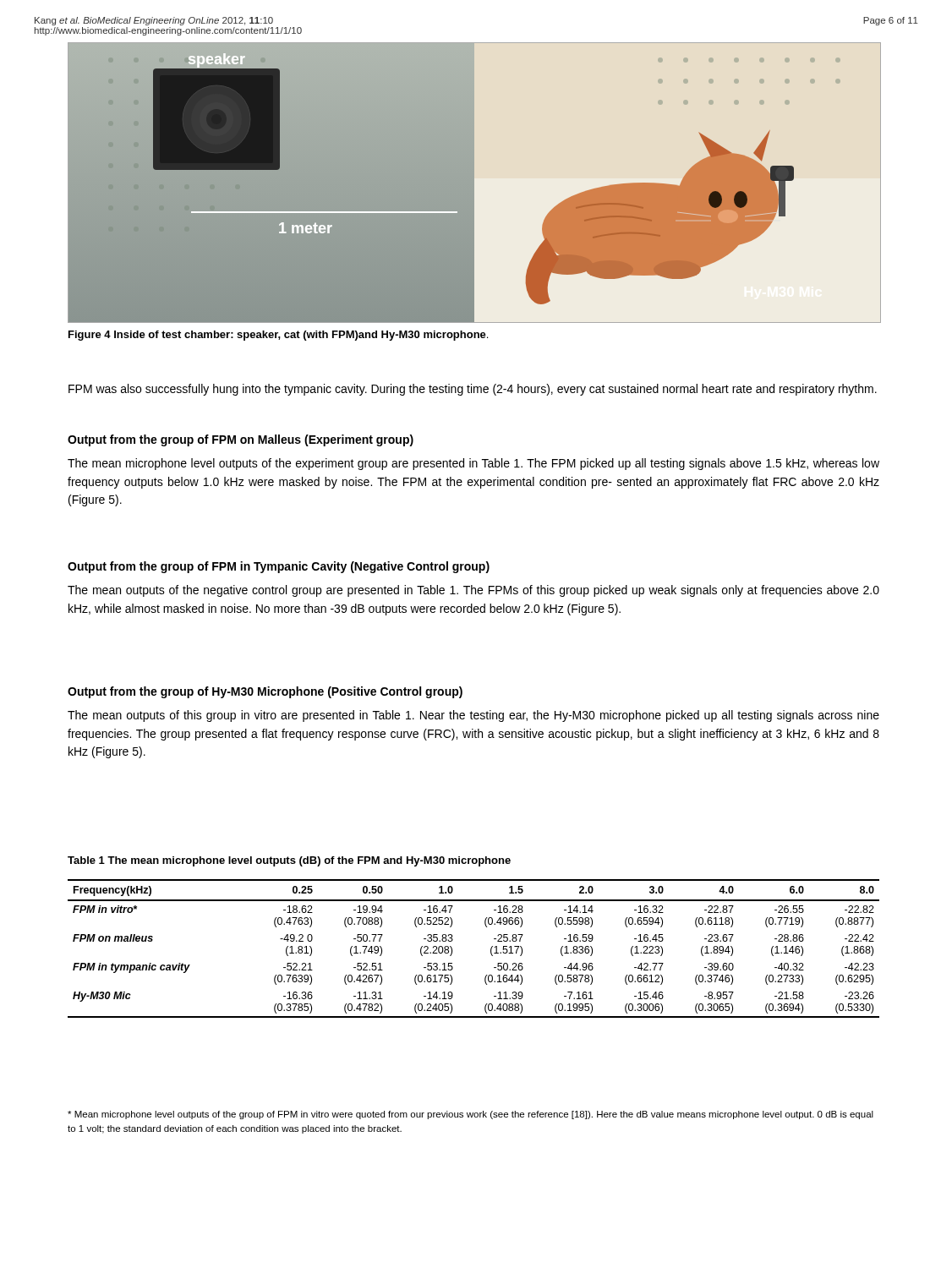
Task: Click on the caption with the text "Figure 4 Inside of test"
Action: coord(278,334)
